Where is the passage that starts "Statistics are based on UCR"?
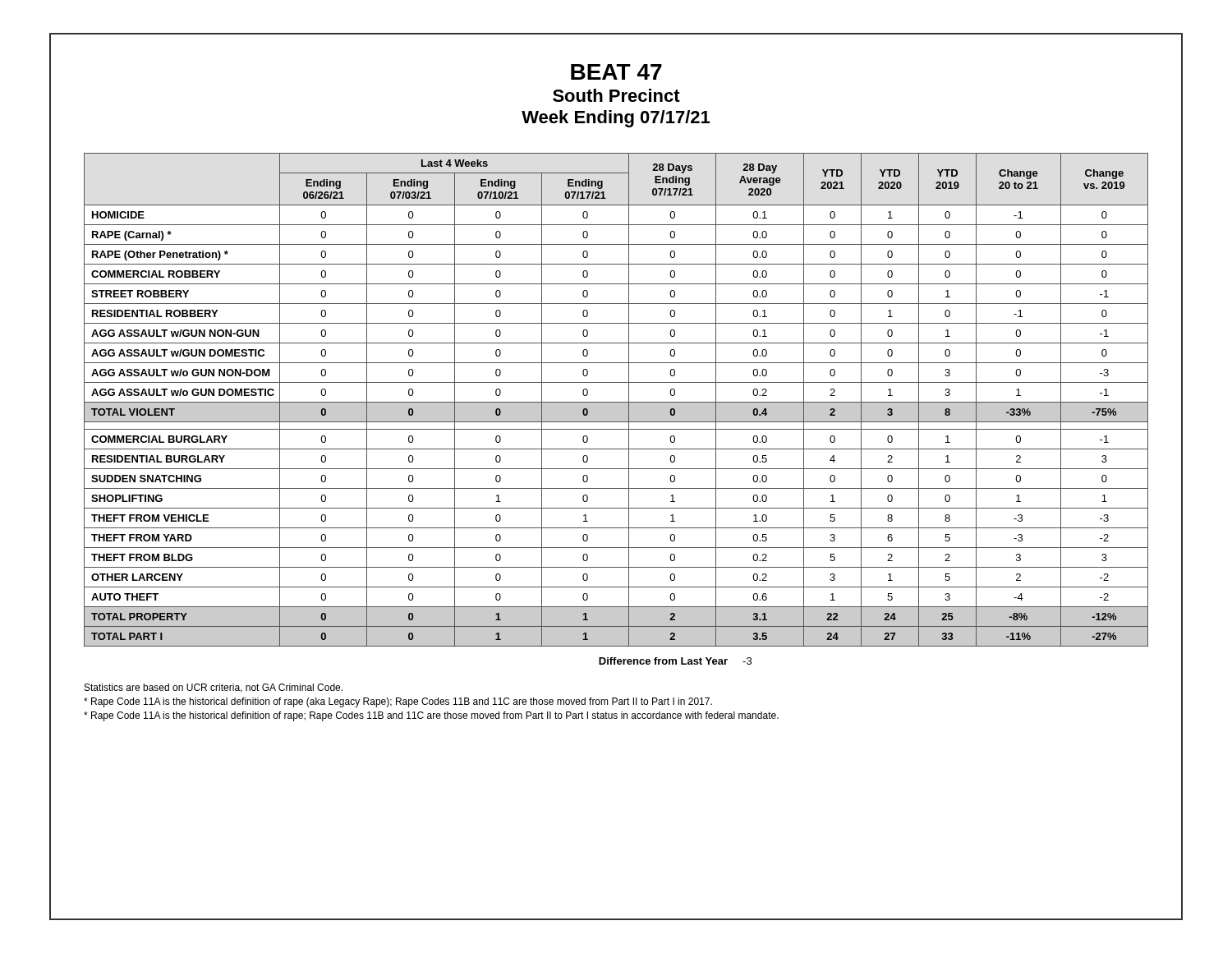The width and height of the screenshot is (1232, 953). click(x=616, y=702)
